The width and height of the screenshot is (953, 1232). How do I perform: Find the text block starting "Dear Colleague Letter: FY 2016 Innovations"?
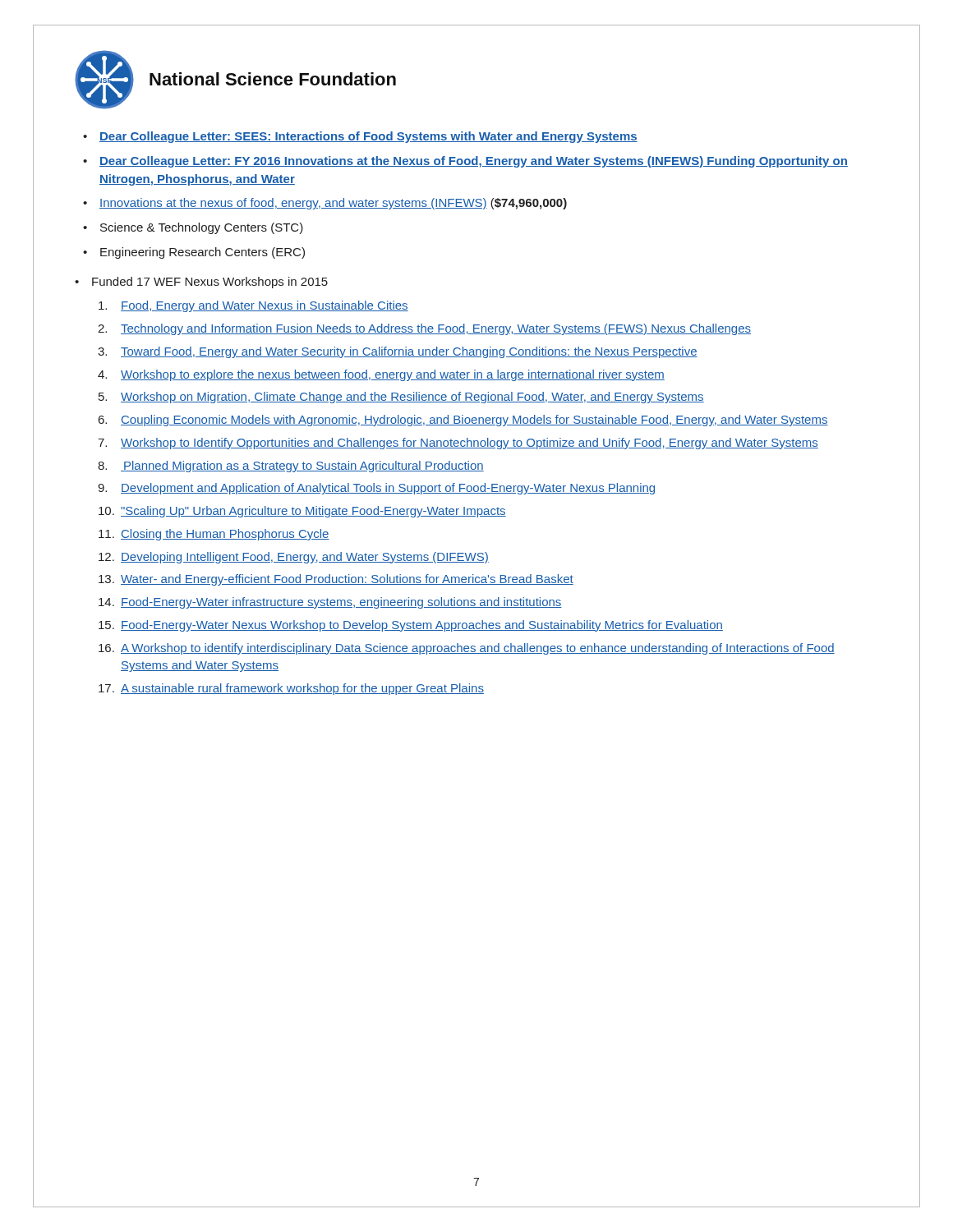coord(474,169)
